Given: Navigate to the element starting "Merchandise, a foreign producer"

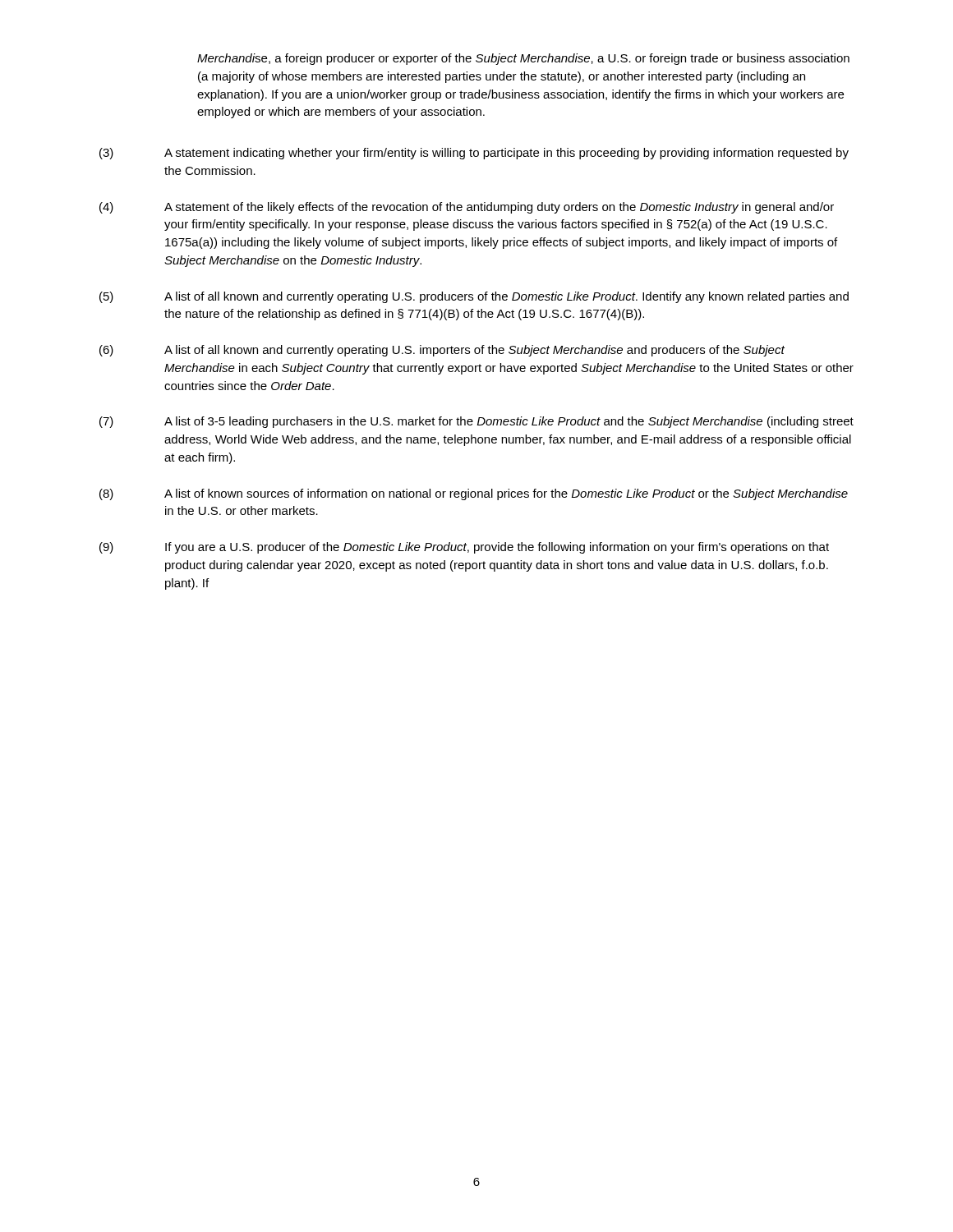Looking at the screenshot, I should coord(524,85).
